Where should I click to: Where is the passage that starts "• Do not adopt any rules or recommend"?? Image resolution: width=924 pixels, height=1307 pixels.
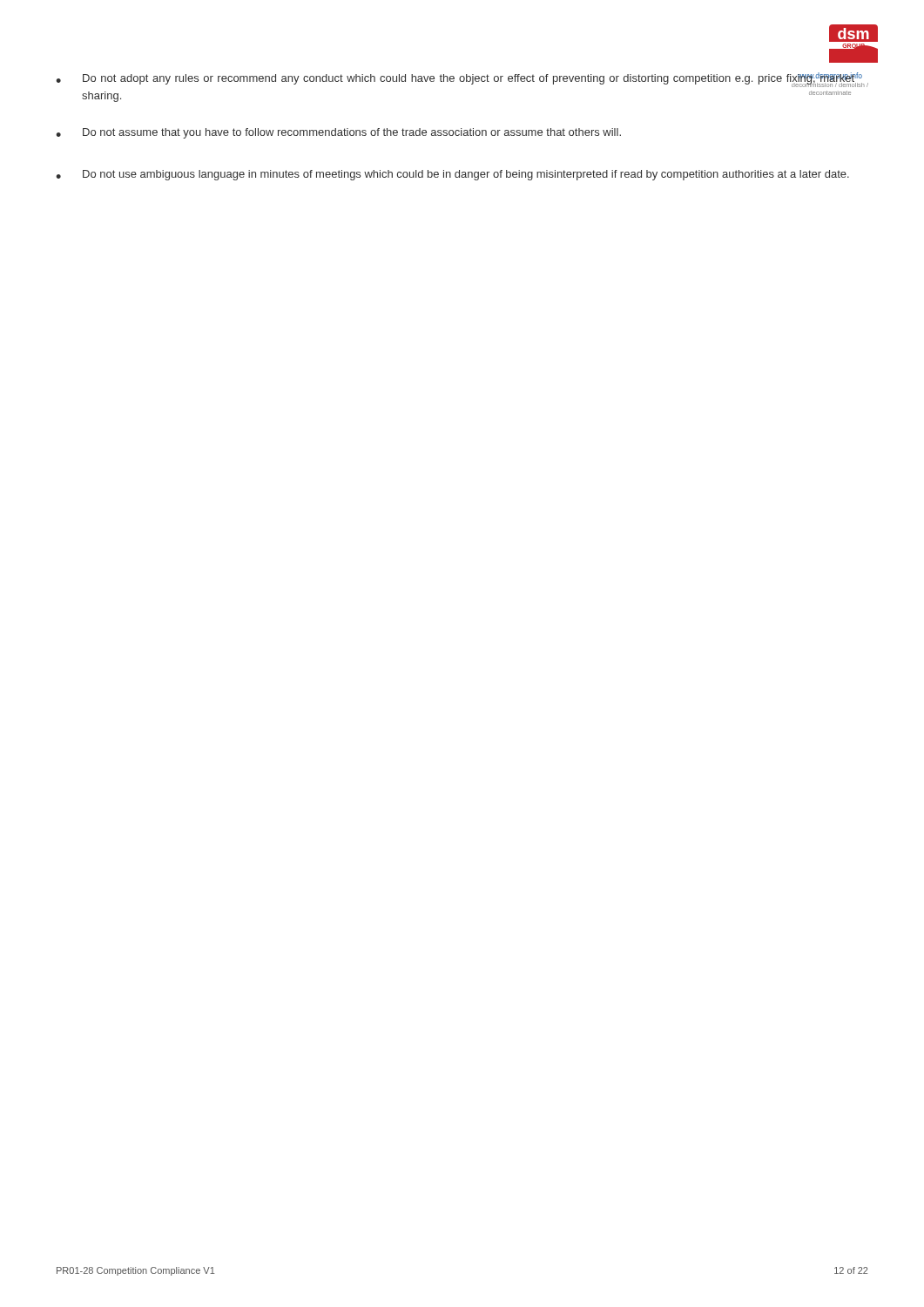[455, 87]
